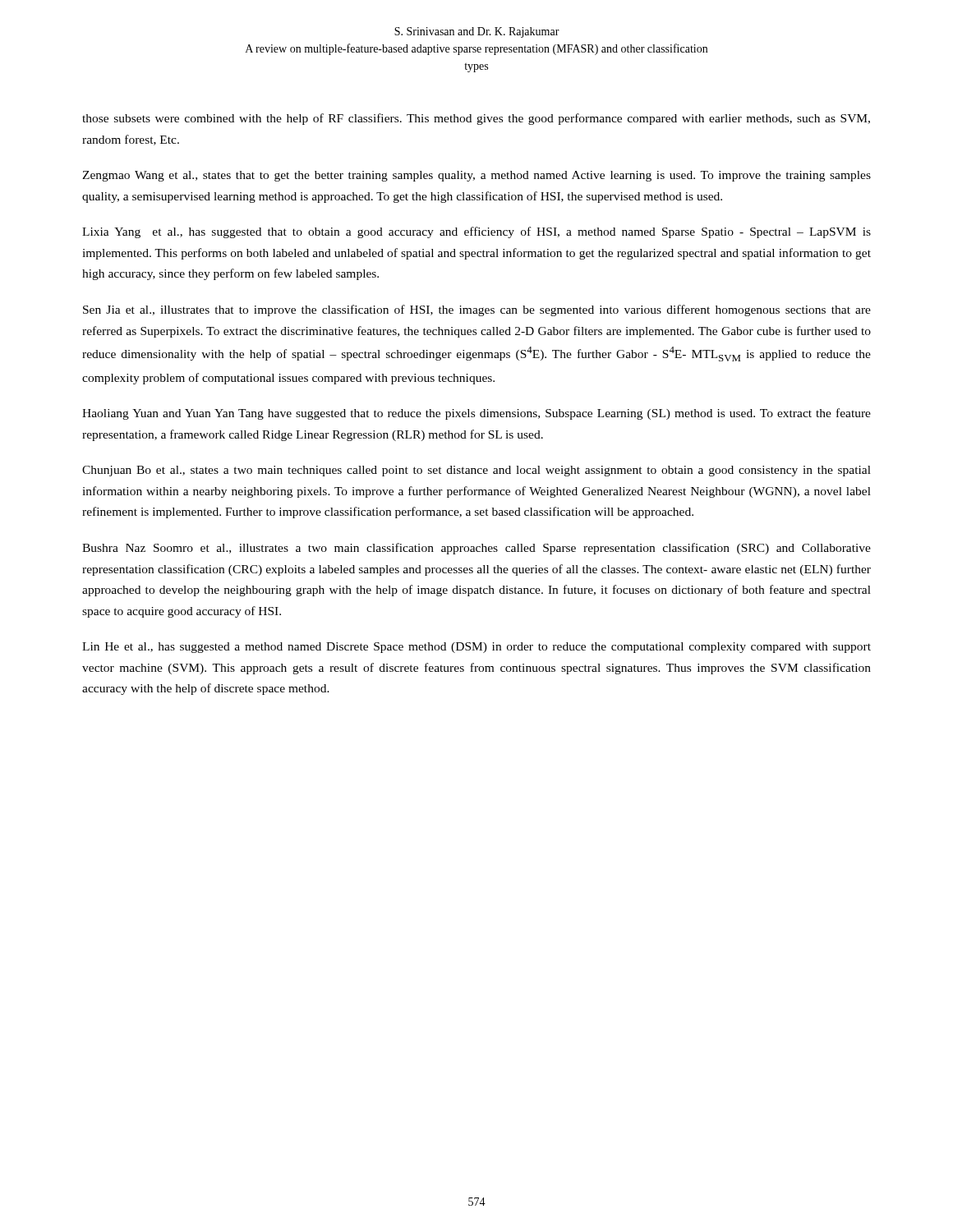The image size is (953, 1232).
Task: Click on the passage starting "Lixia Yang et al., has suggested that to"
Action: click(476, 252)
